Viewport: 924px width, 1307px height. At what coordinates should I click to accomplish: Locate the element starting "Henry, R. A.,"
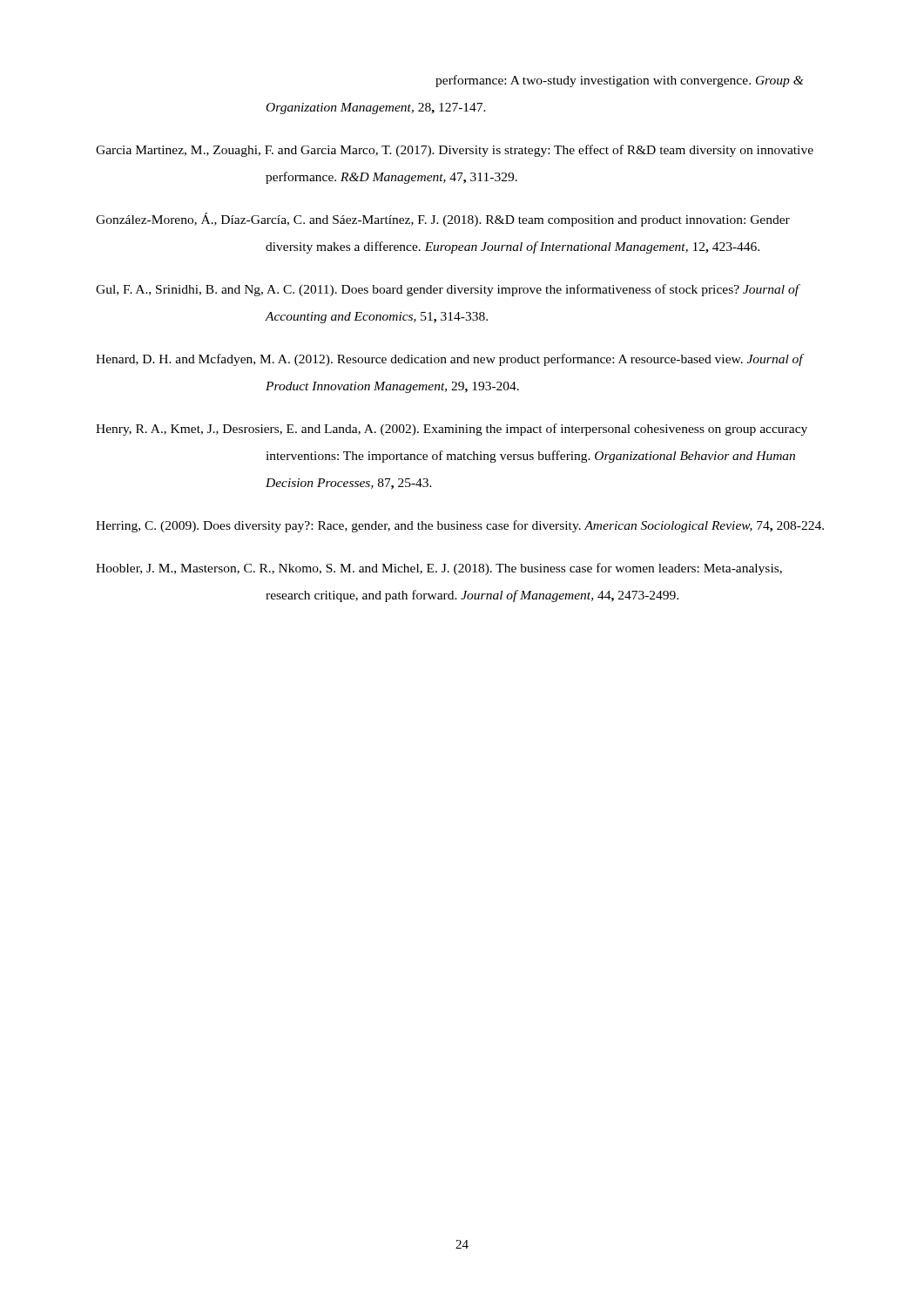tap(462, 455)
